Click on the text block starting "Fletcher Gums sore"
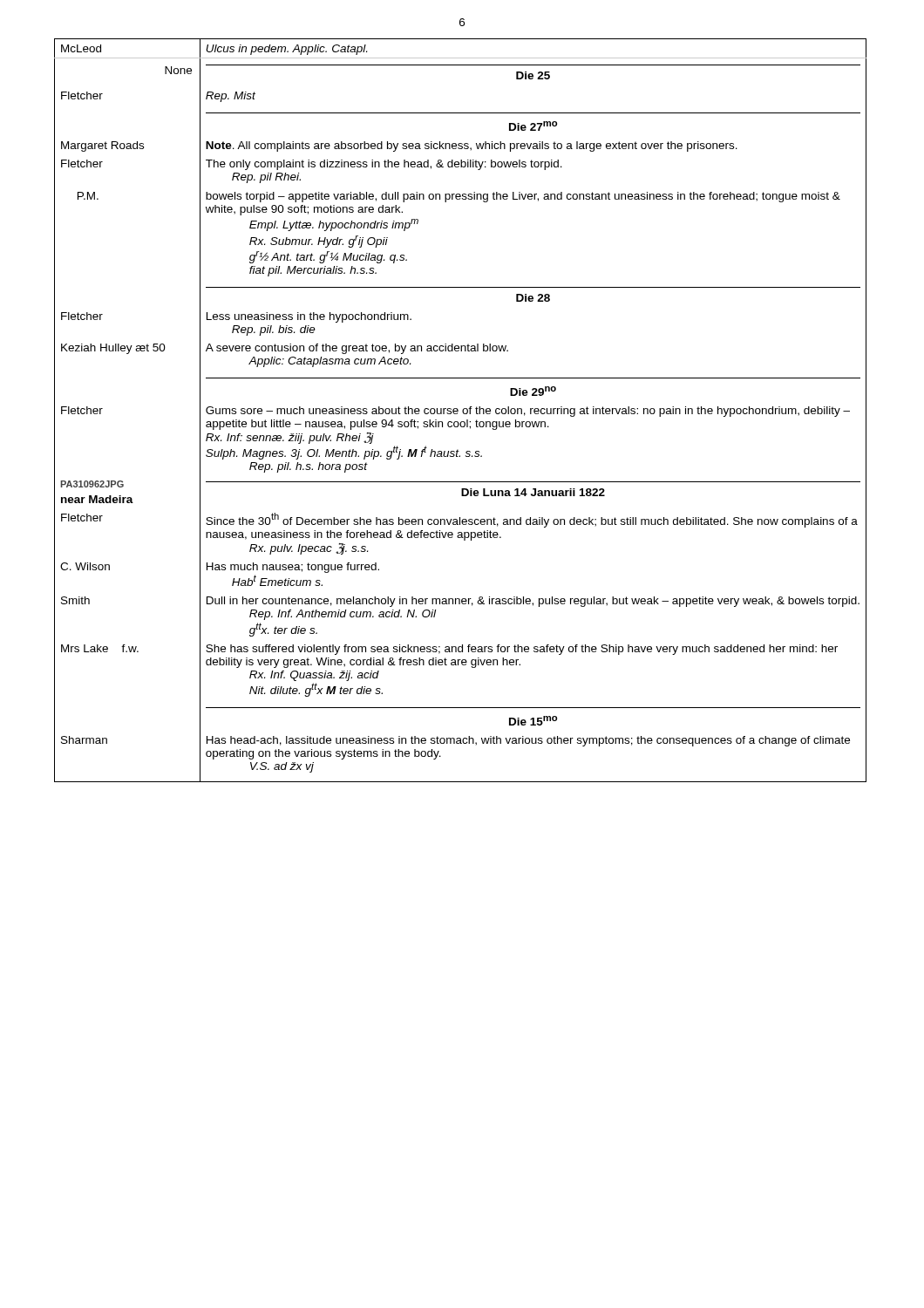Image resolution: width=924 pixels, height=1308 pixels. click(x=460, y=438)
